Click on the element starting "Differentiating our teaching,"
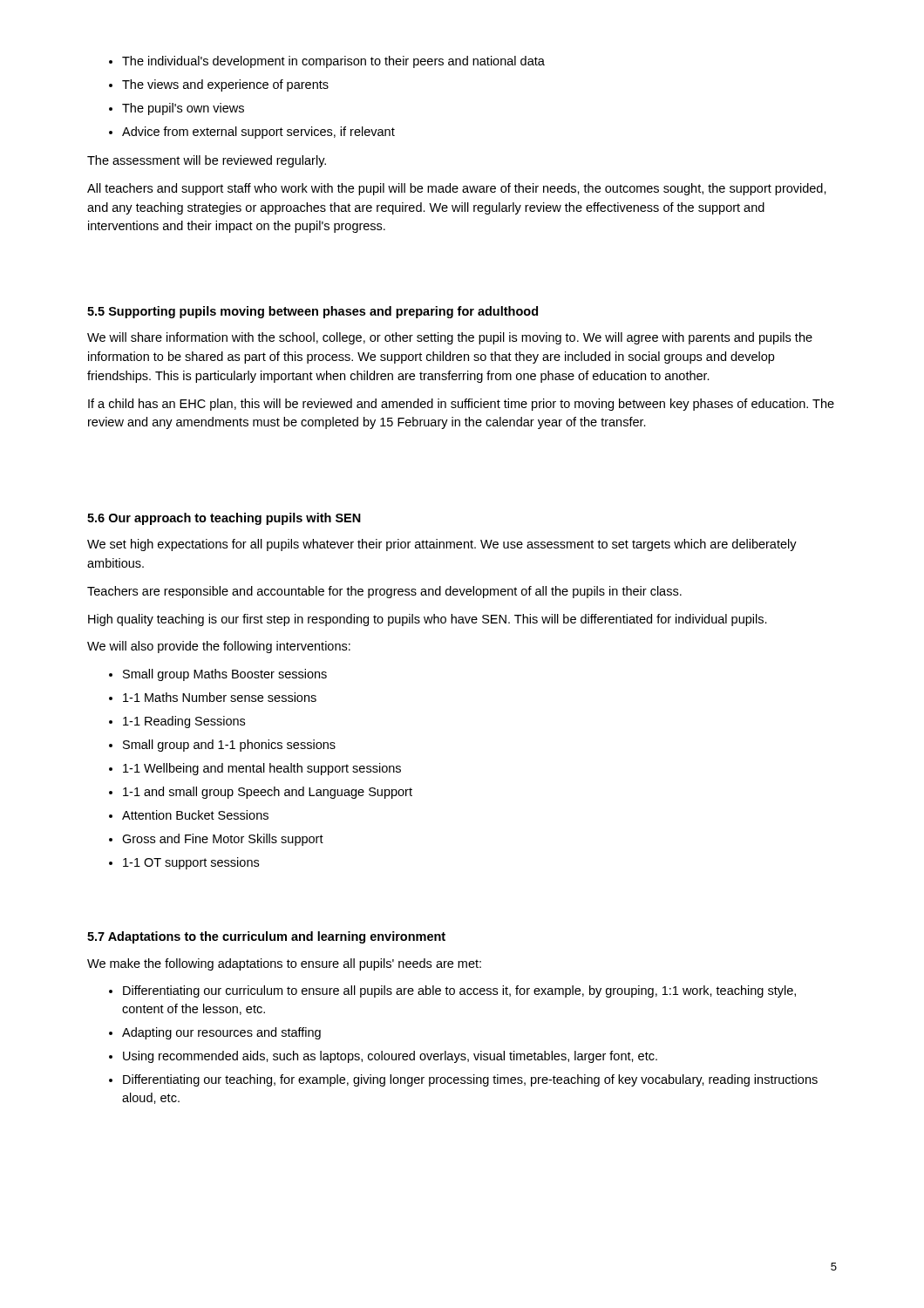This screenshot has height=1308, width=924. click(466, 1089)
